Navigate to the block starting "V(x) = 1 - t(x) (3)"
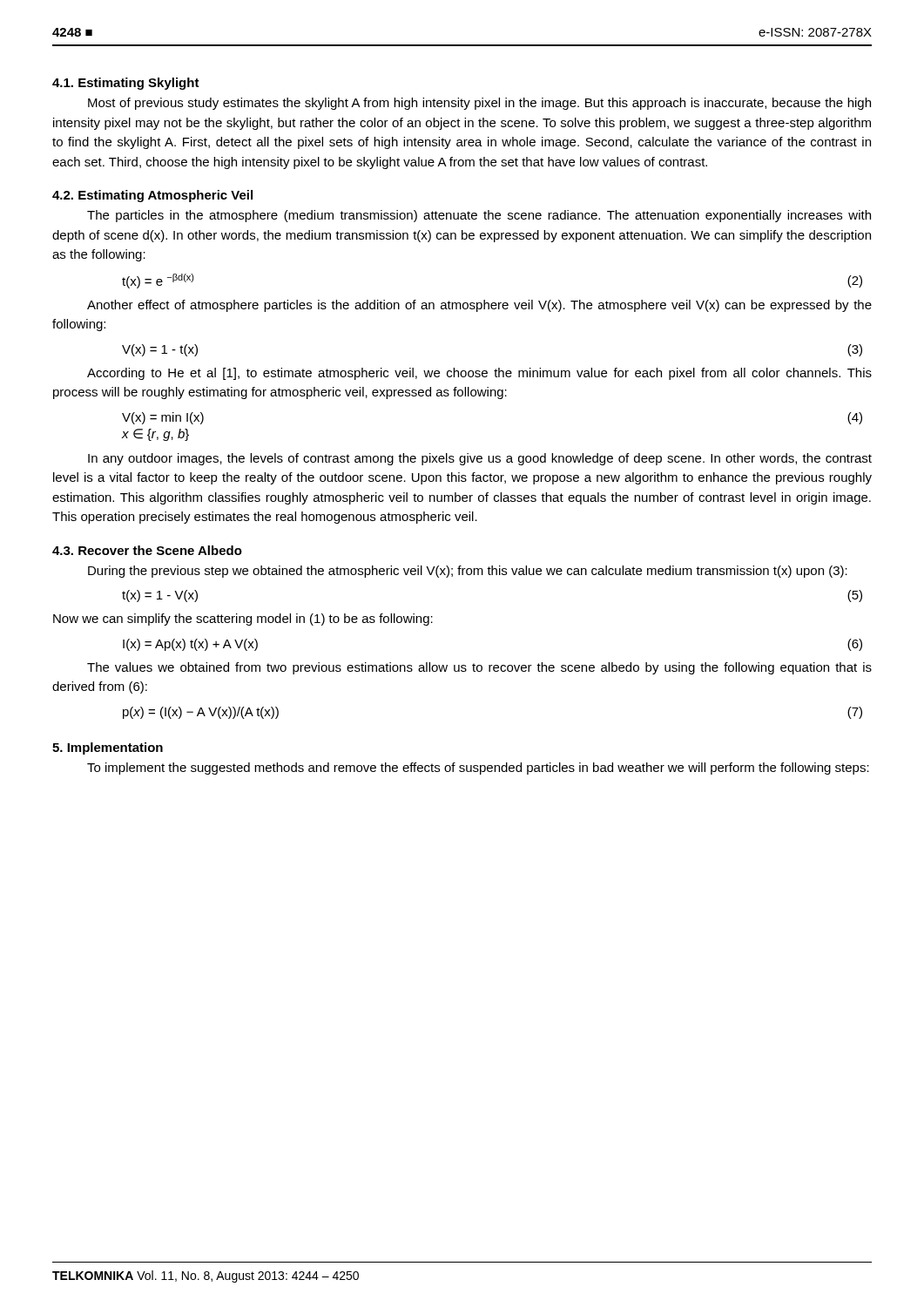This screenshot has height=1307, width=924. [164, 350]
